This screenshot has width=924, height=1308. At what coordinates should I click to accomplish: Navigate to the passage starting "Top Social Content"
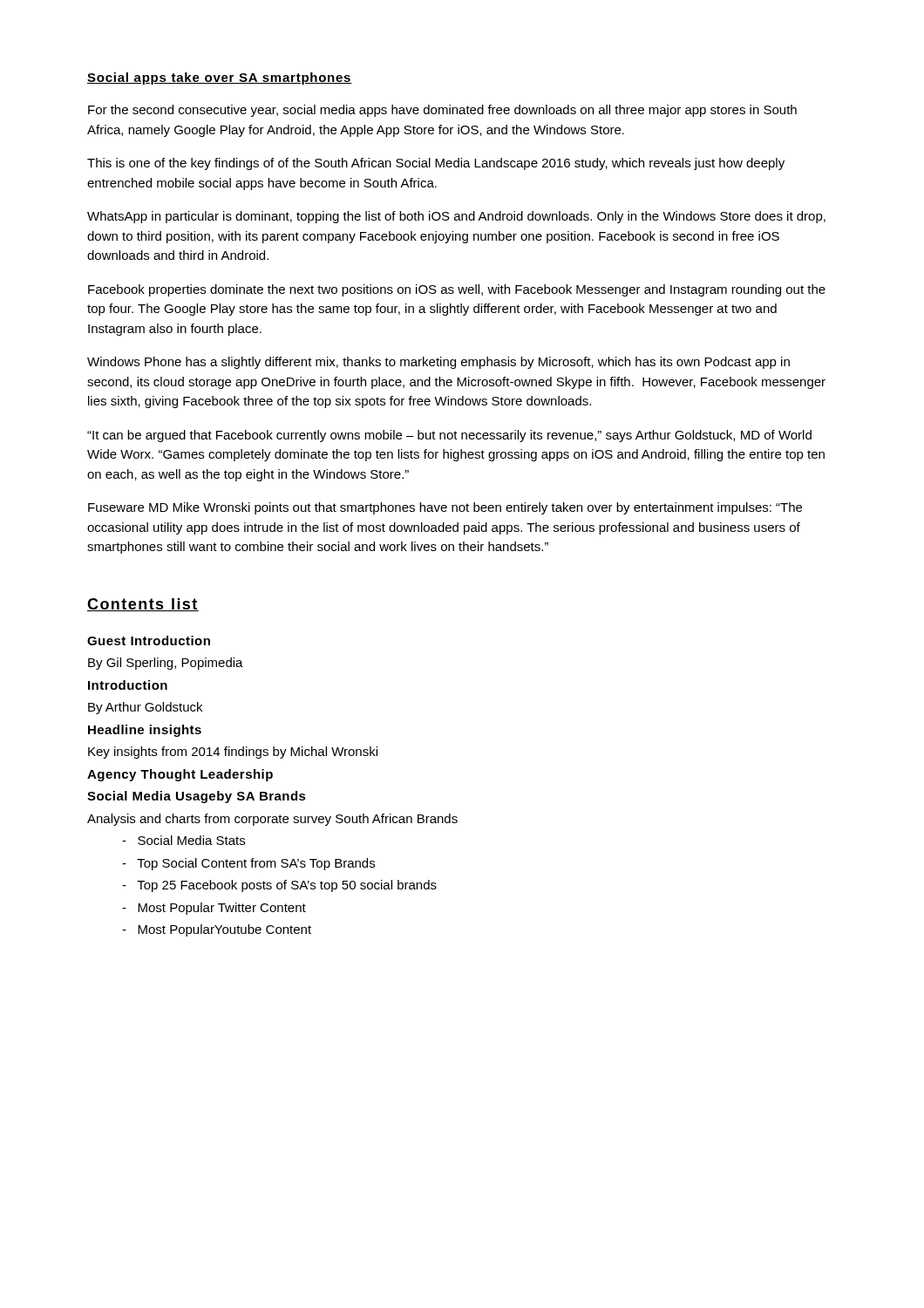249,862
